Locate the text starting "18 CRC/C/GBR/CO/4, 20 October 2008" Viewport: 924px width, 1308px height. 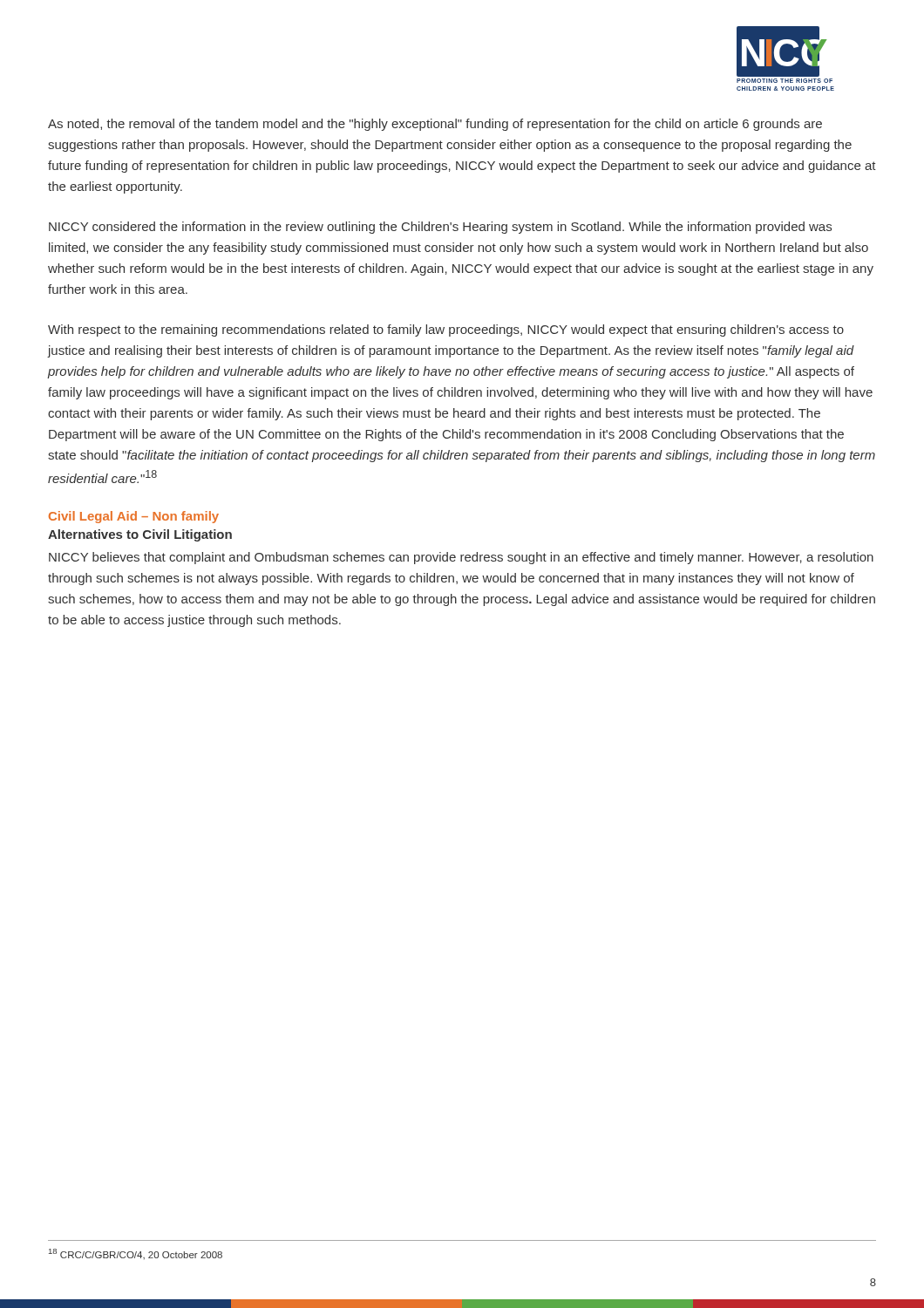click(136, 1254)
